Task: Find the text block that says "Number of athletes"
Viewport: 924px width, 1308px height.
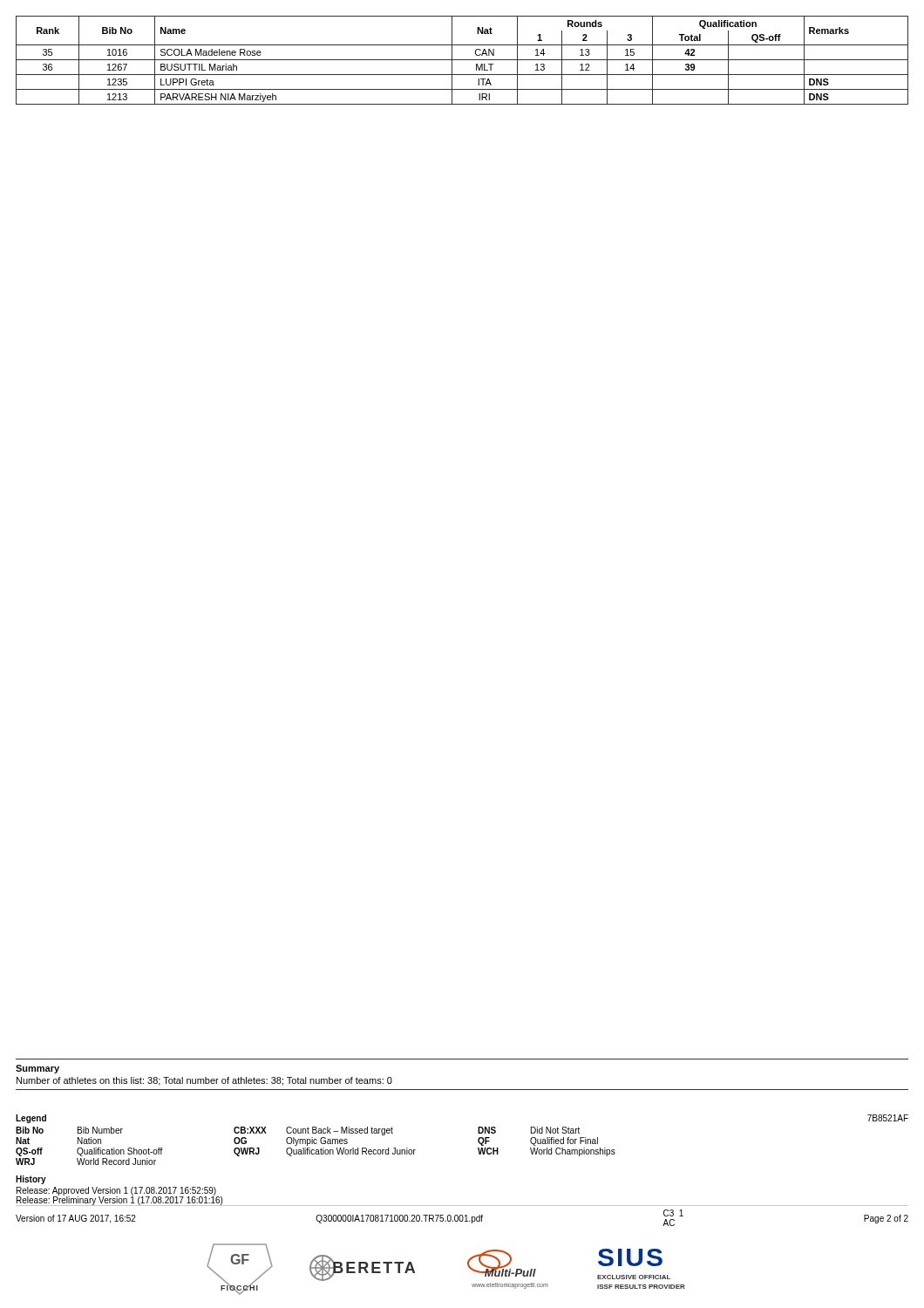Action: click(204, 1080)
